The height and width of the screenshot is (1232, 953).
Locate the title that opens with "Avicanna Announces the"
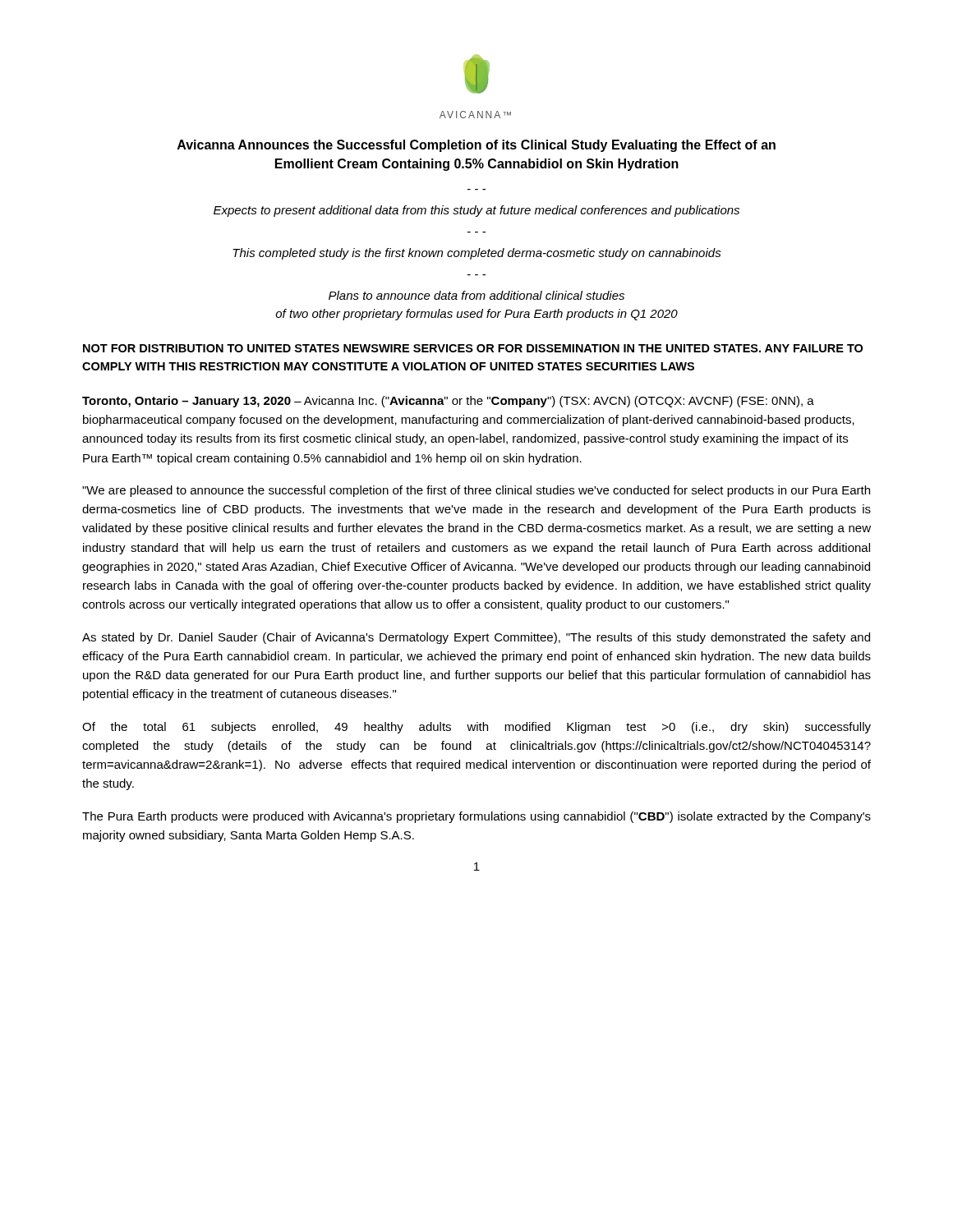[476, 154]
